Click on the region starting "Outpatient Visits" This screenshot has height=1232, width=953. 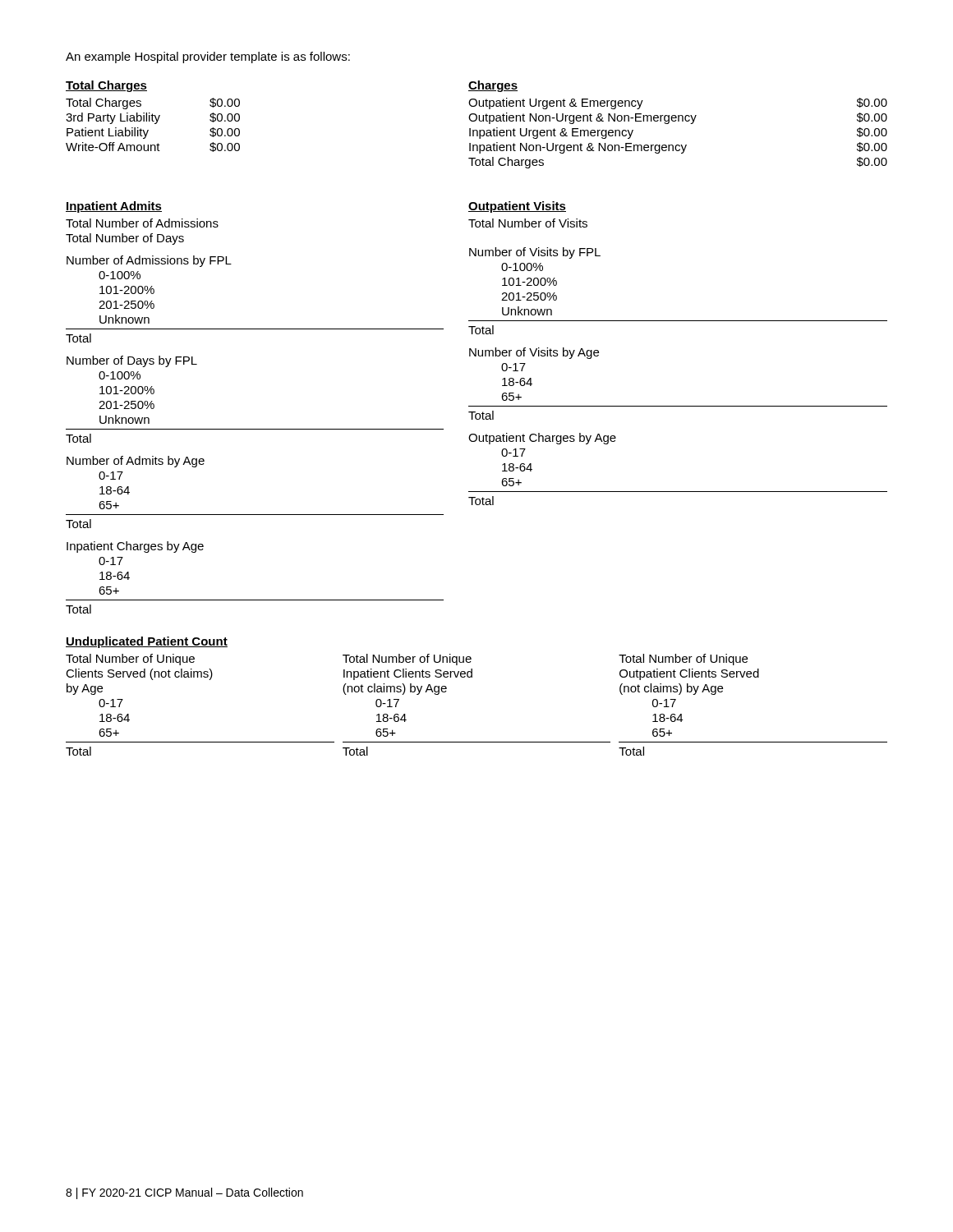[x=517, y=206]
